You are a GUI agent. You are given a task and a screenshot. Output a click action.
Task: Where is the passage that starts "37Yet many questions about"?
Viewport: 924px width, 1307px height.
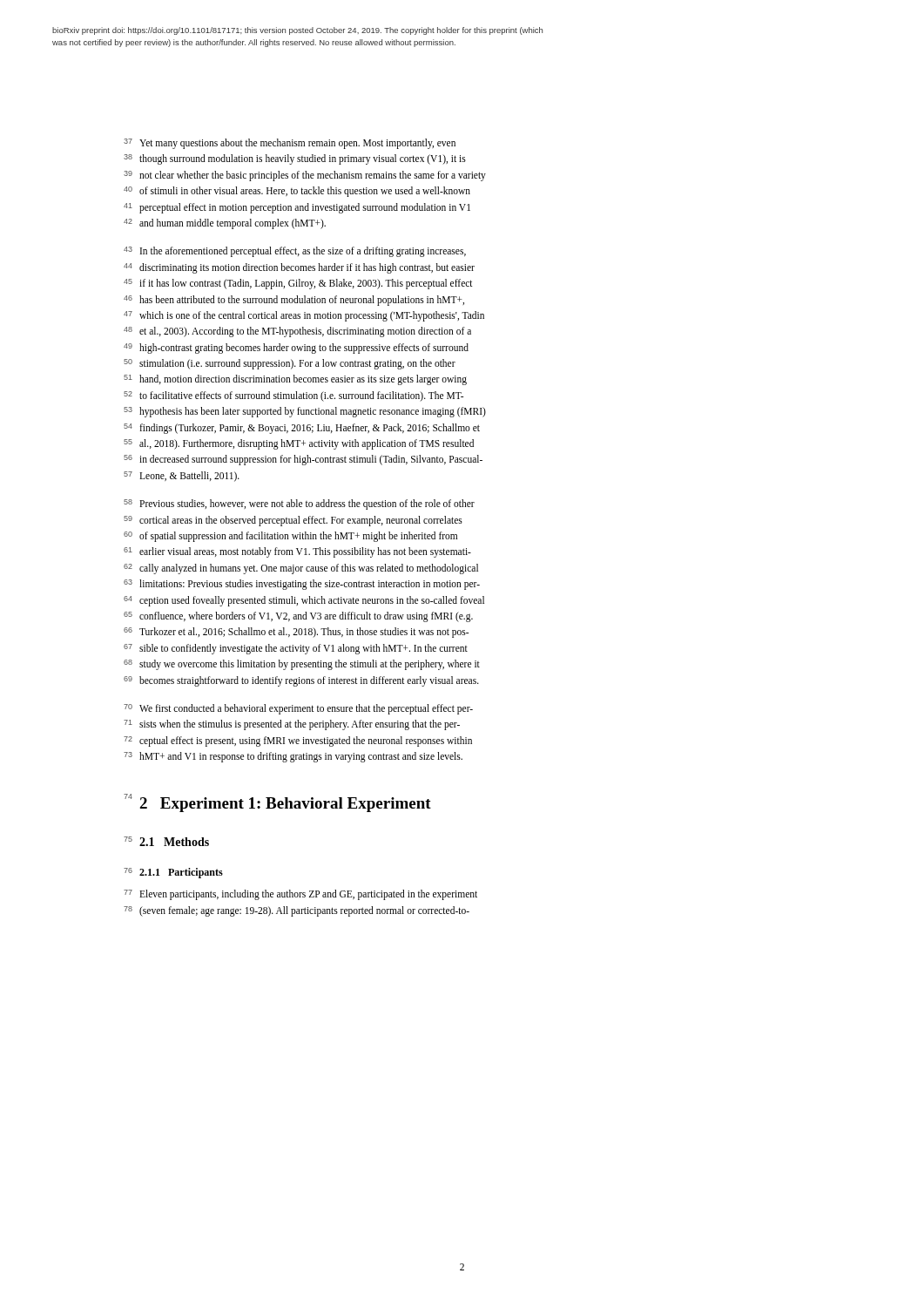[479, 183]
